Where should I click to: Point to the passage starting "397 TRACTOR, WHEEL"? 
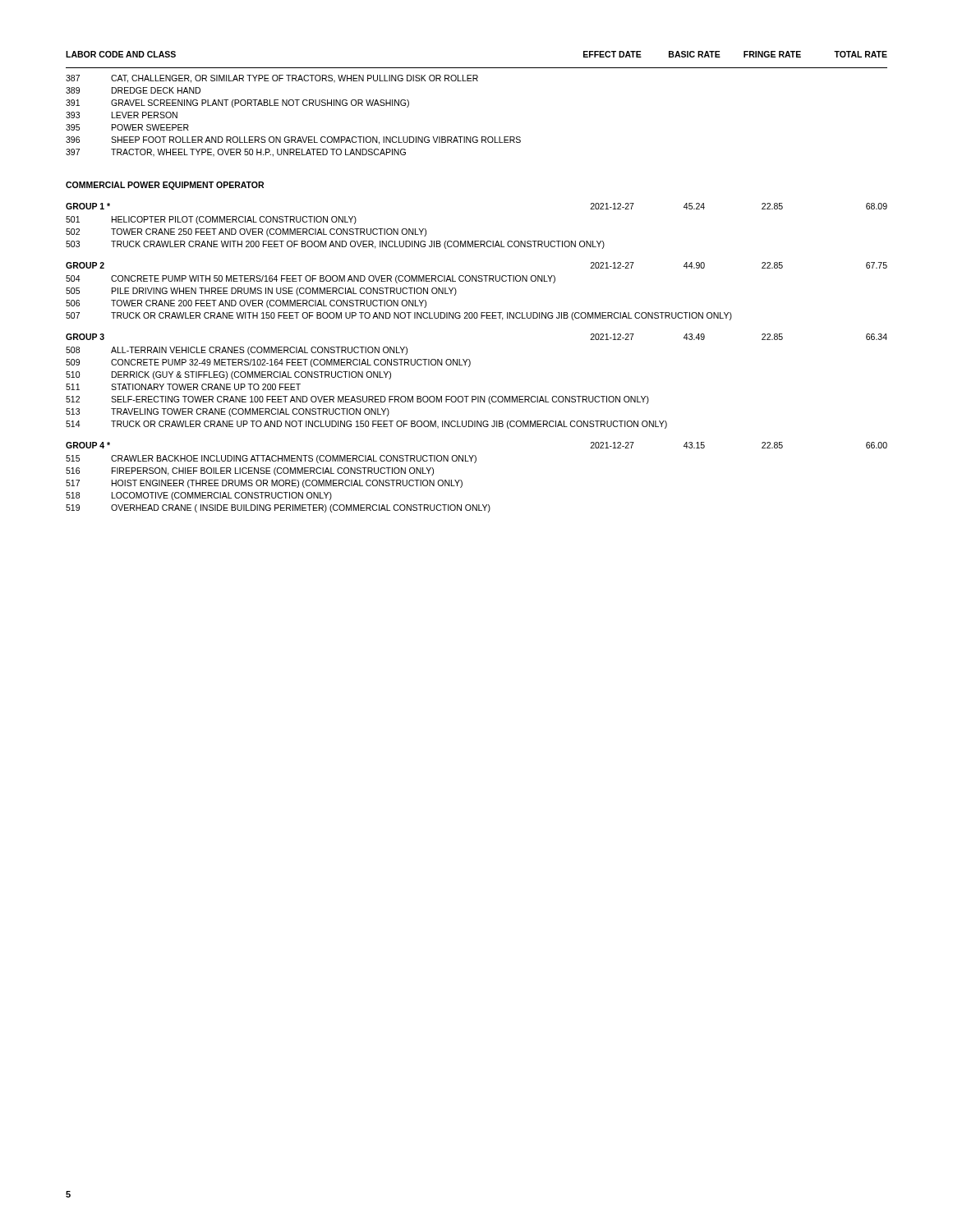(476, 152)
